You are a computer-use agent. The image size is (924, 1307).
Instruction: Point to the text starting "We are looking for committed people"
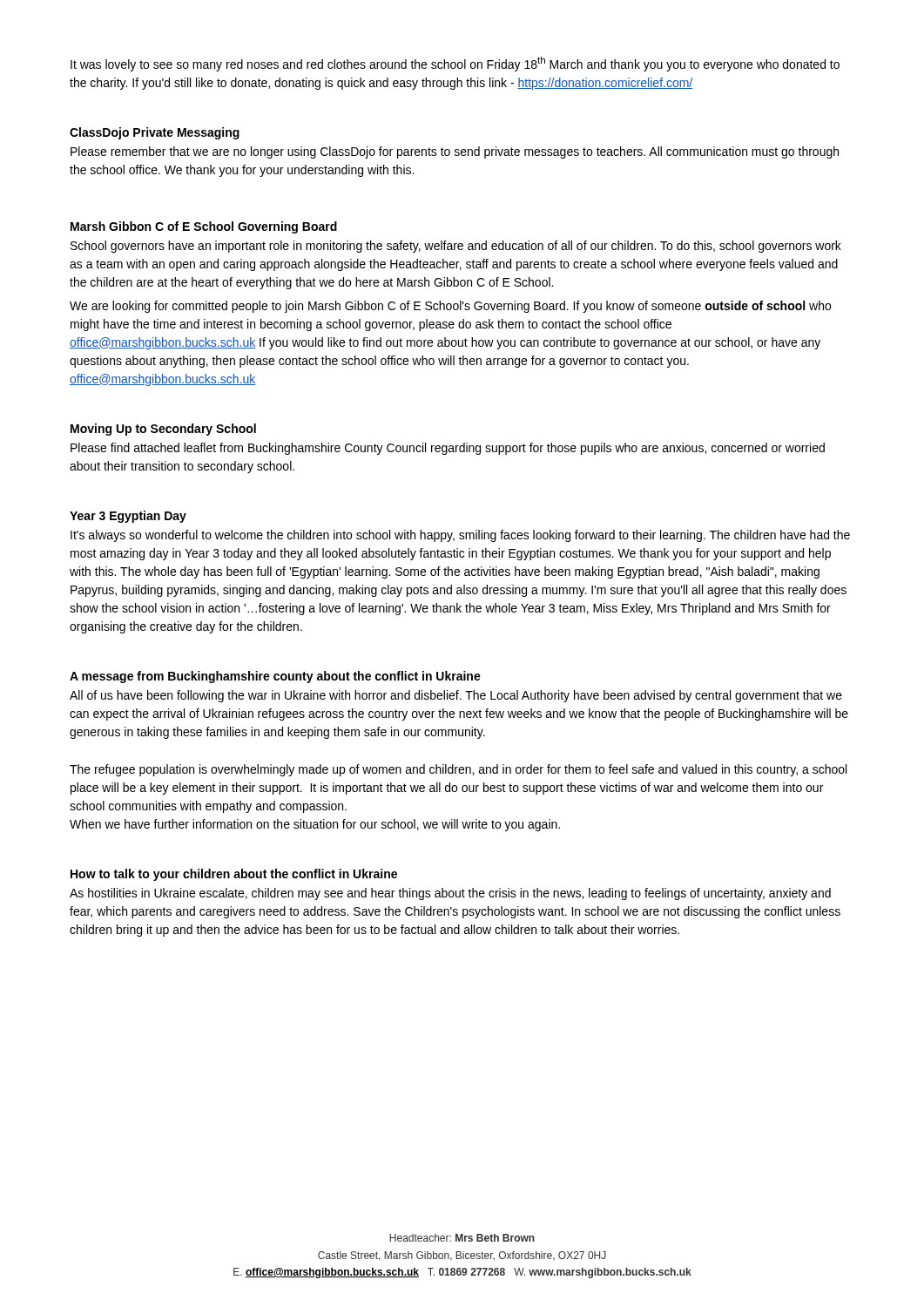point(451,342)
